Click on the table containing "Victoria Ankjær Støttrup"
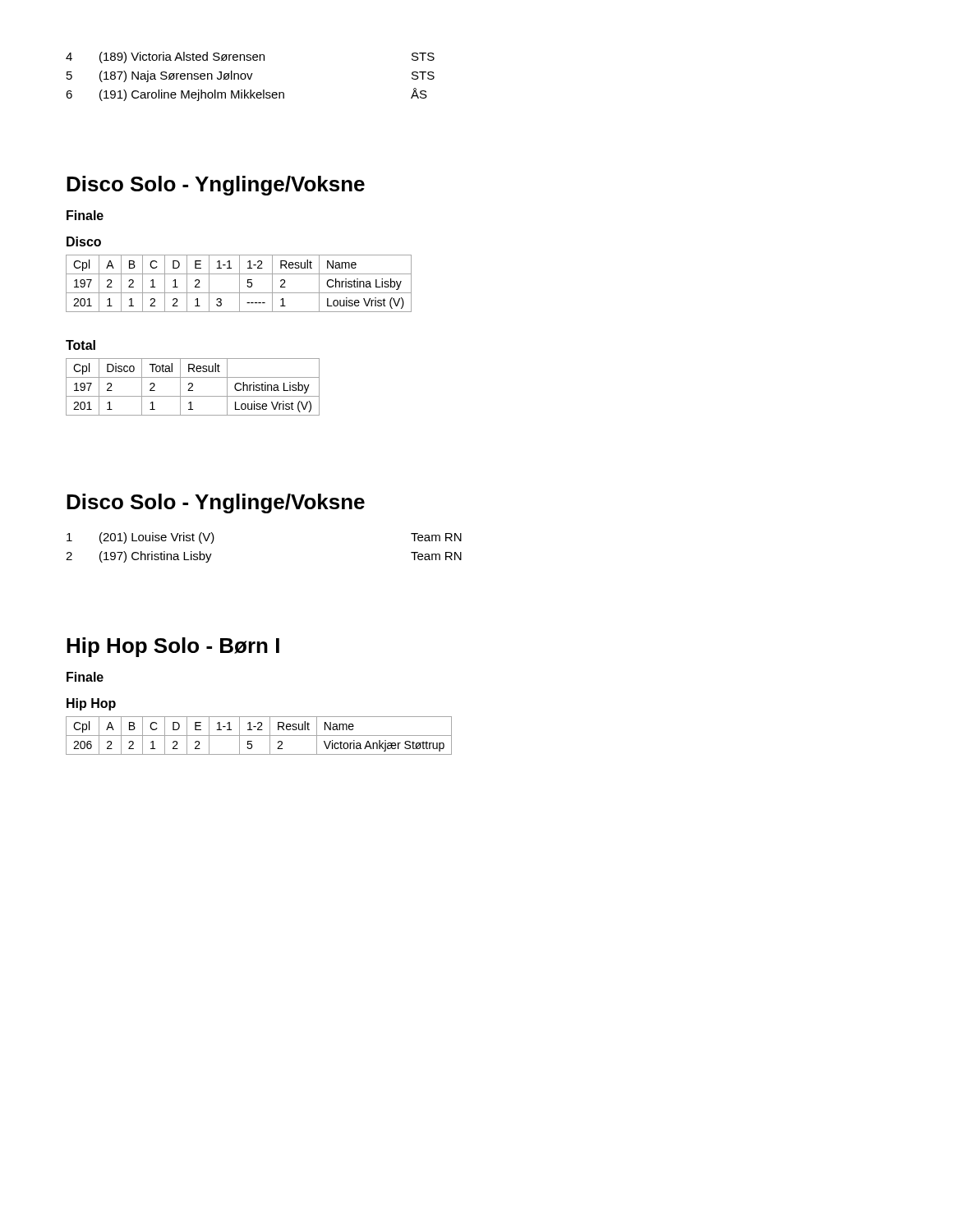The width and height of the screenshot is (953, 1232). (x=476, y=736)
